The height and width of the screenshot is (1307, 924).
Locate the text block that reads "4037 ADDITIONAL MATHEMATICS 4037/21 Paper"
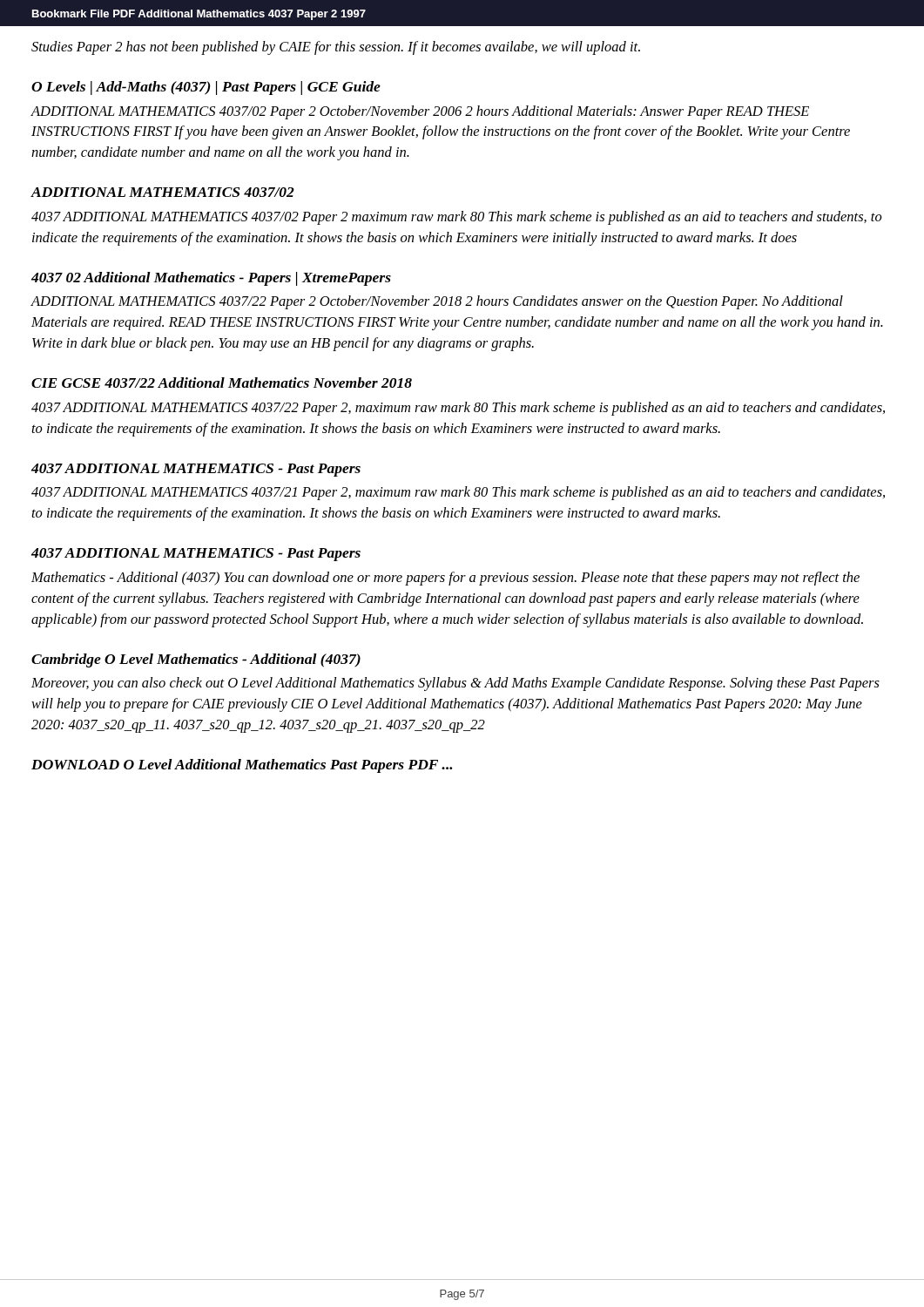tap(459, 503)
